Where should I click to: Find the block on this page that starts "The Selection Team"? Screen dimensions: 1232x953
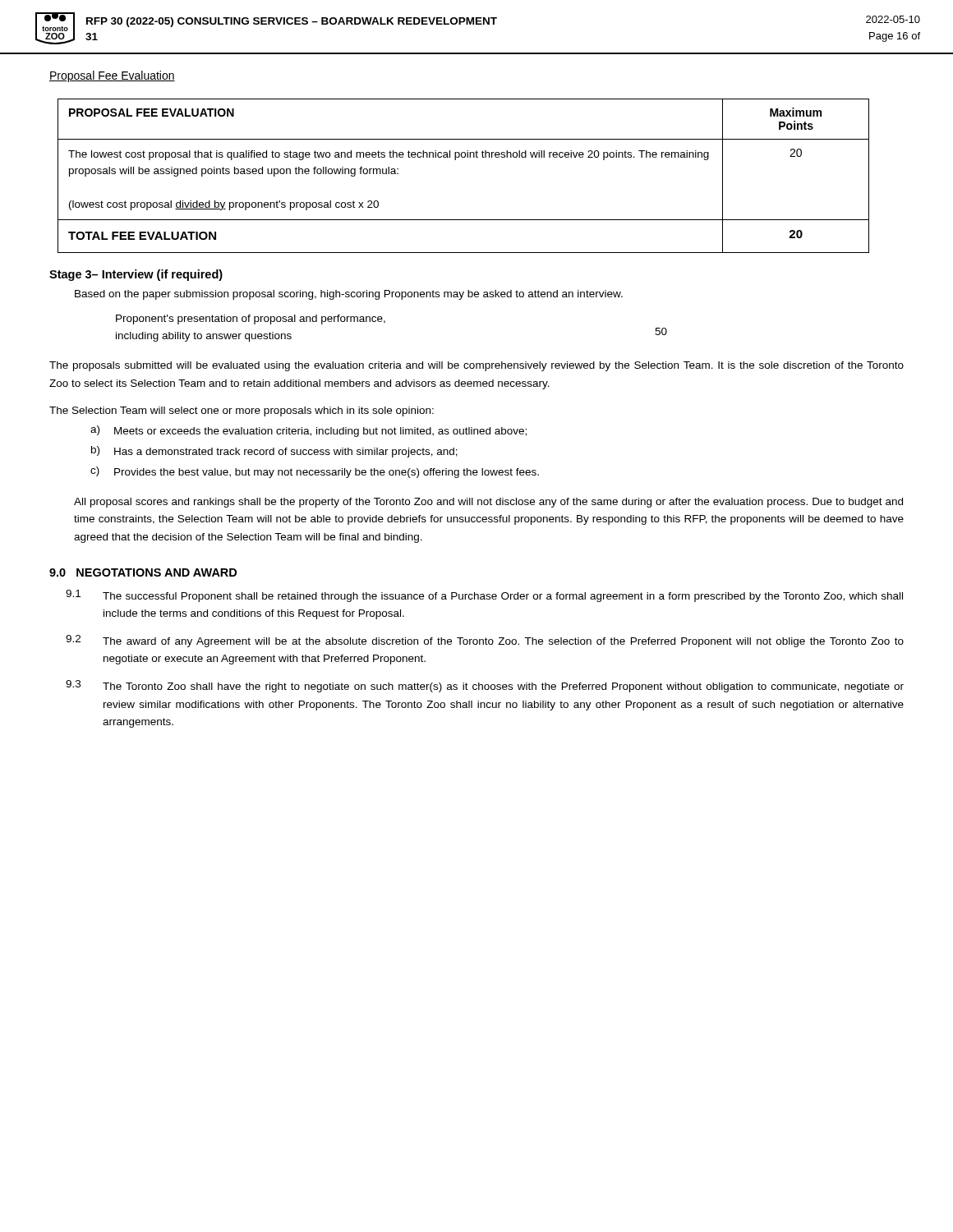(242, 411)
